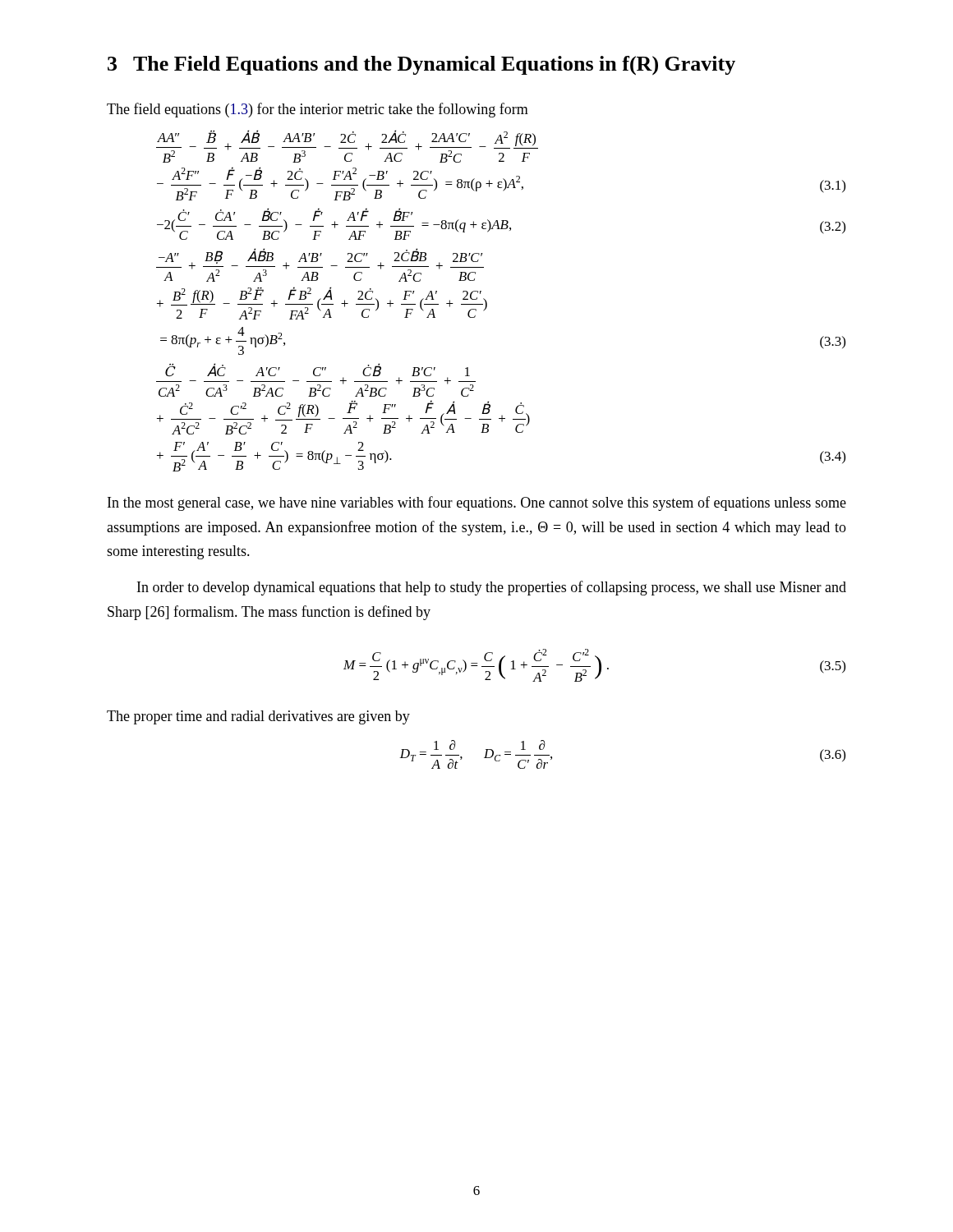Find the block starting "−2(Ċ′C − ĊA′CA − ḂC′BC) − Ḟ′F"

[501, 227]
